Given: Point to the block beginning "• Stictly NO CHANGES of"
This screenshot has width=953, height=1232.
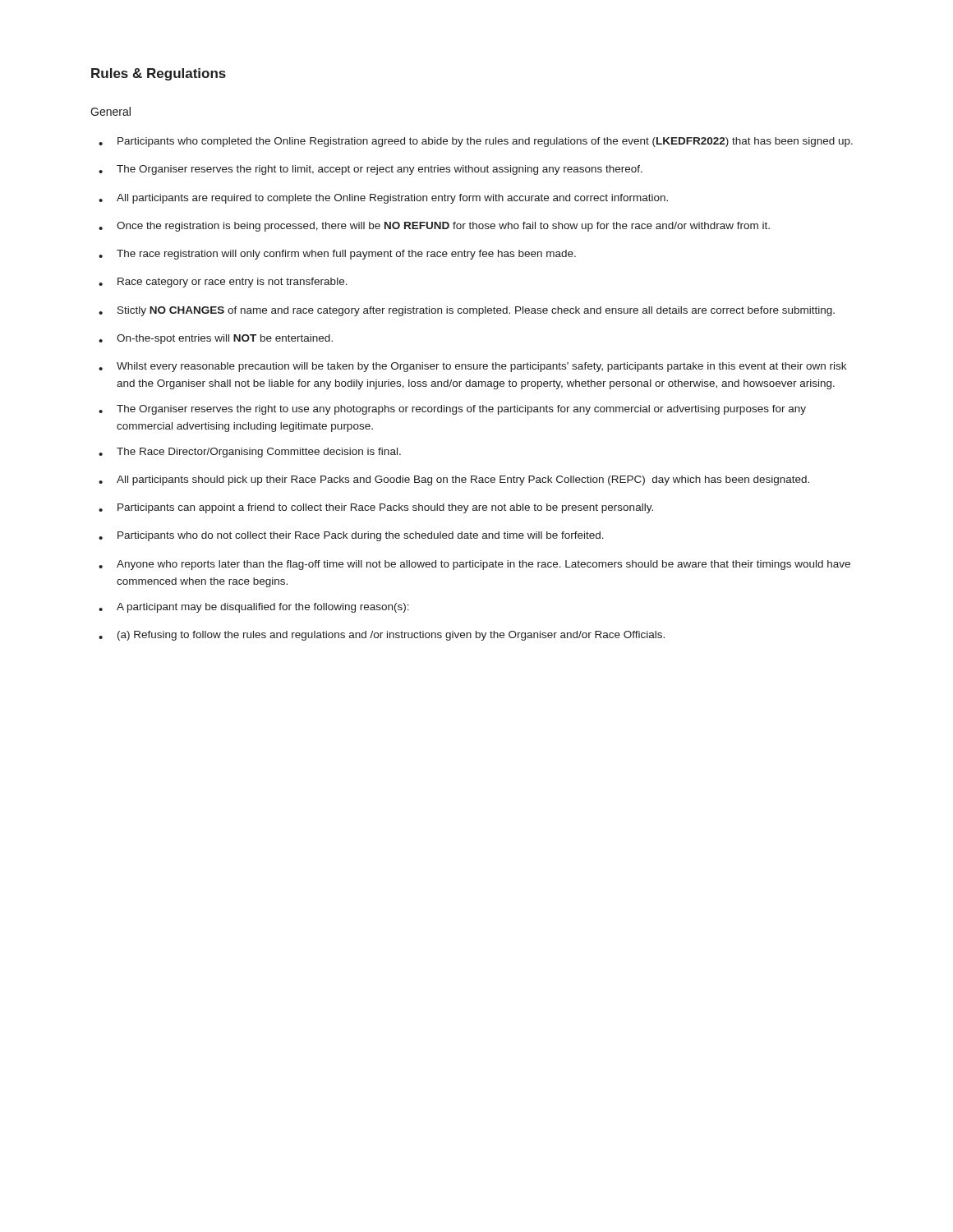Looking at the screenshot, I should point(481,312).
